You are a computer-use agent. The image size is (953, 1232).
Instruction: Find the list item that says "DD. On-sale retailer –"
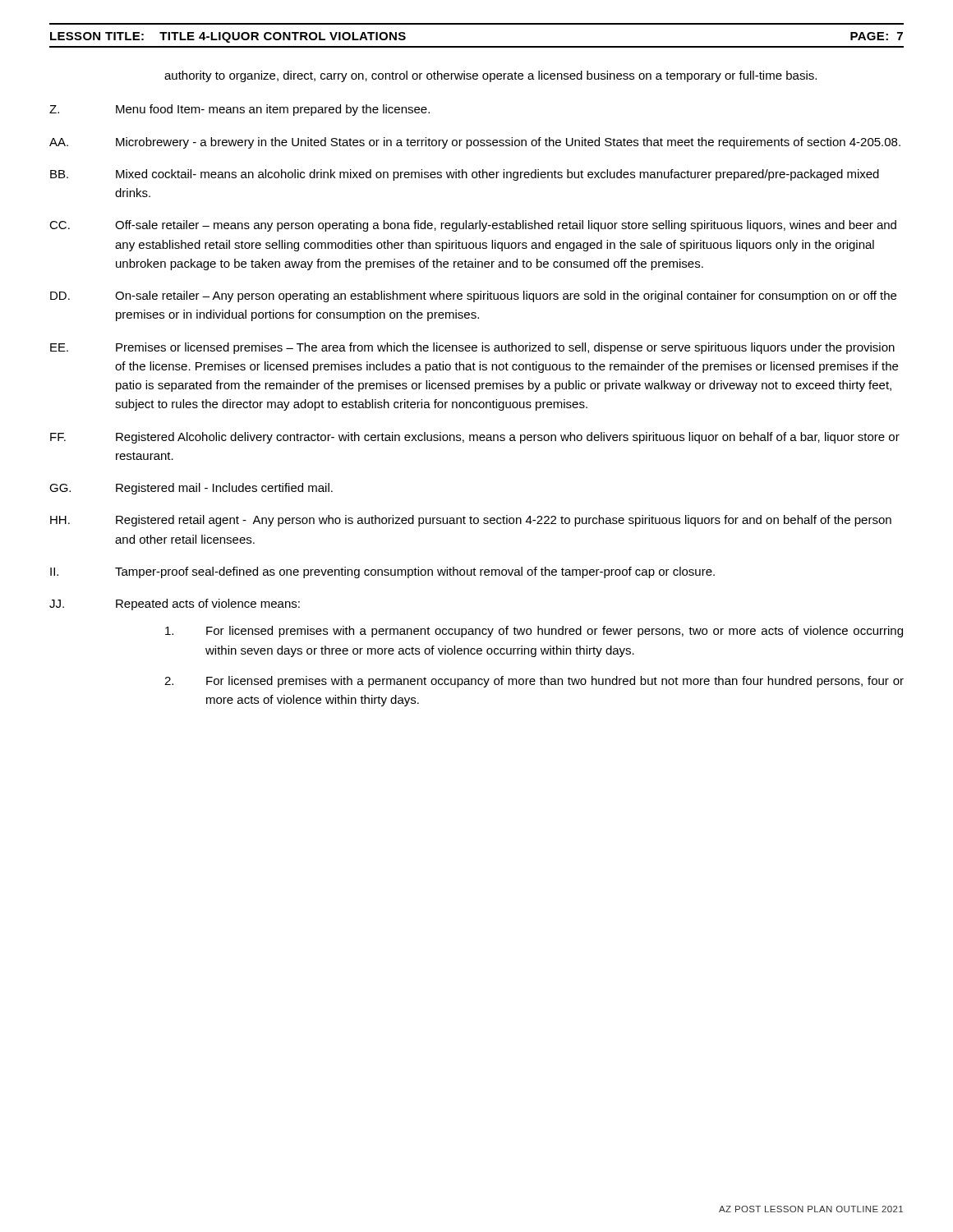click(476, 305)
